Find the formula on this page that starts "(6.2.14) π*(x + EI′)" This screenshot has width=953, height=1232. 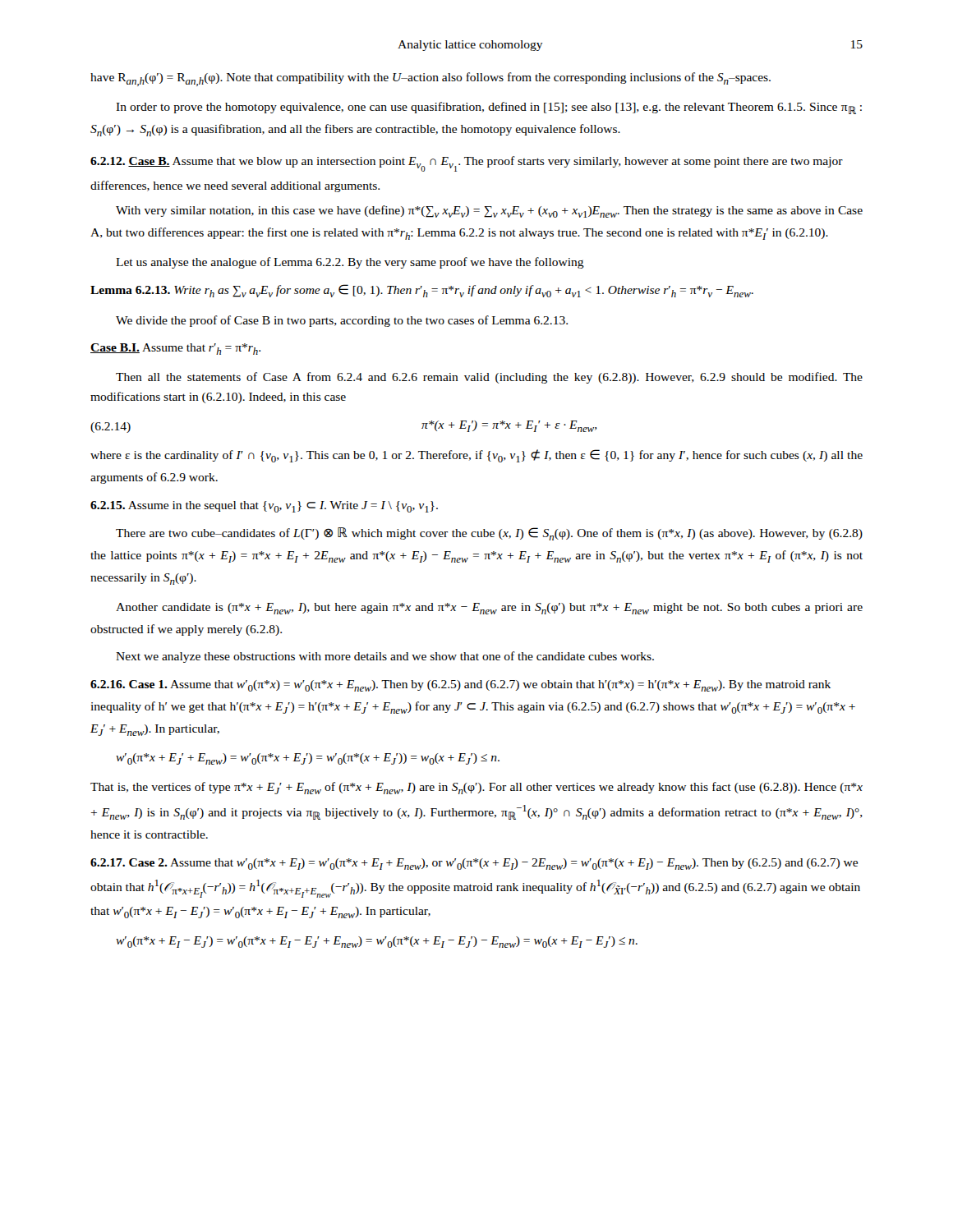pyautogui.click(x=476, y=426)
